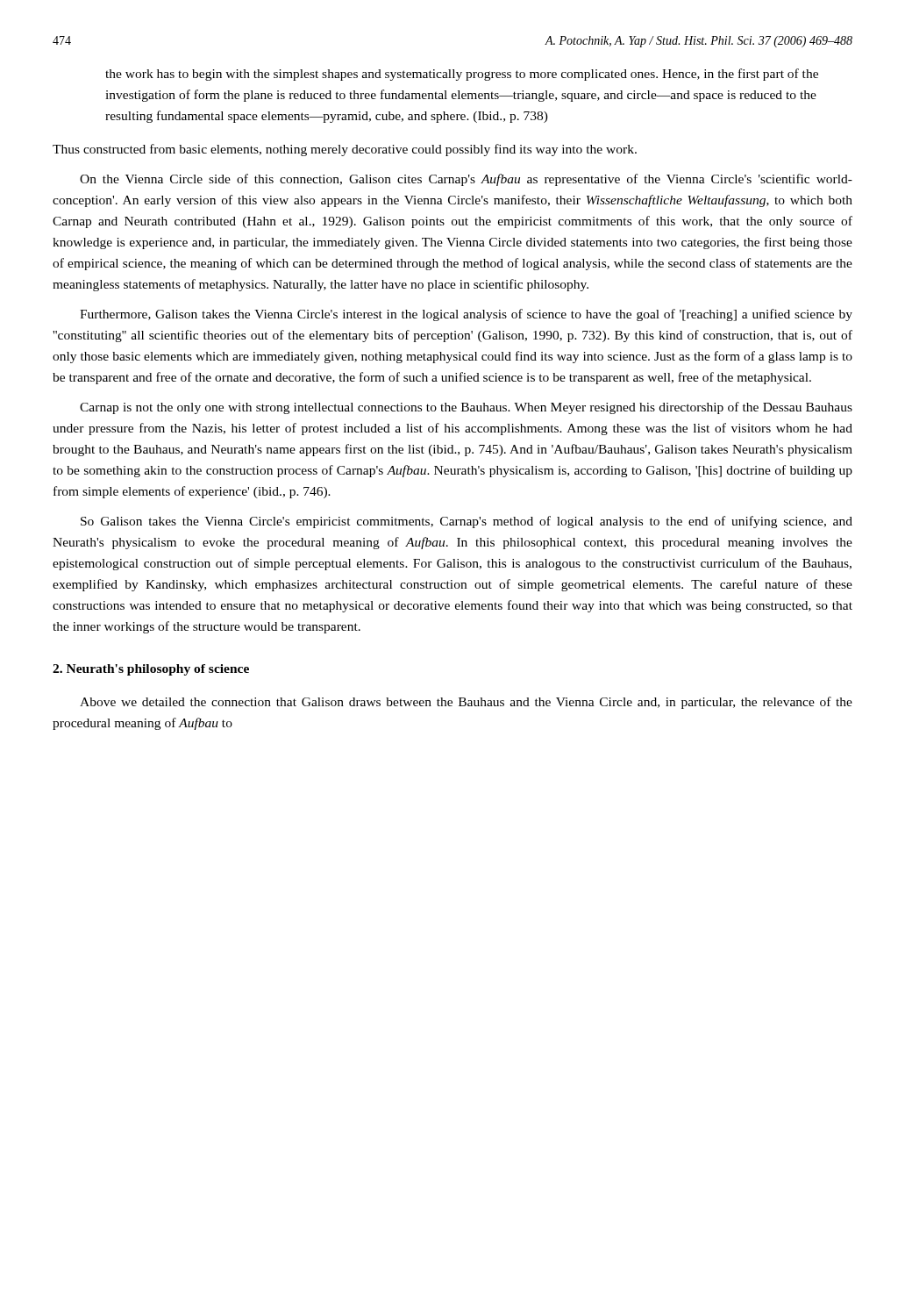Point to the block beginning "Furthermore, Galison takes"
Screen dimensions: 1316x905
452,345
